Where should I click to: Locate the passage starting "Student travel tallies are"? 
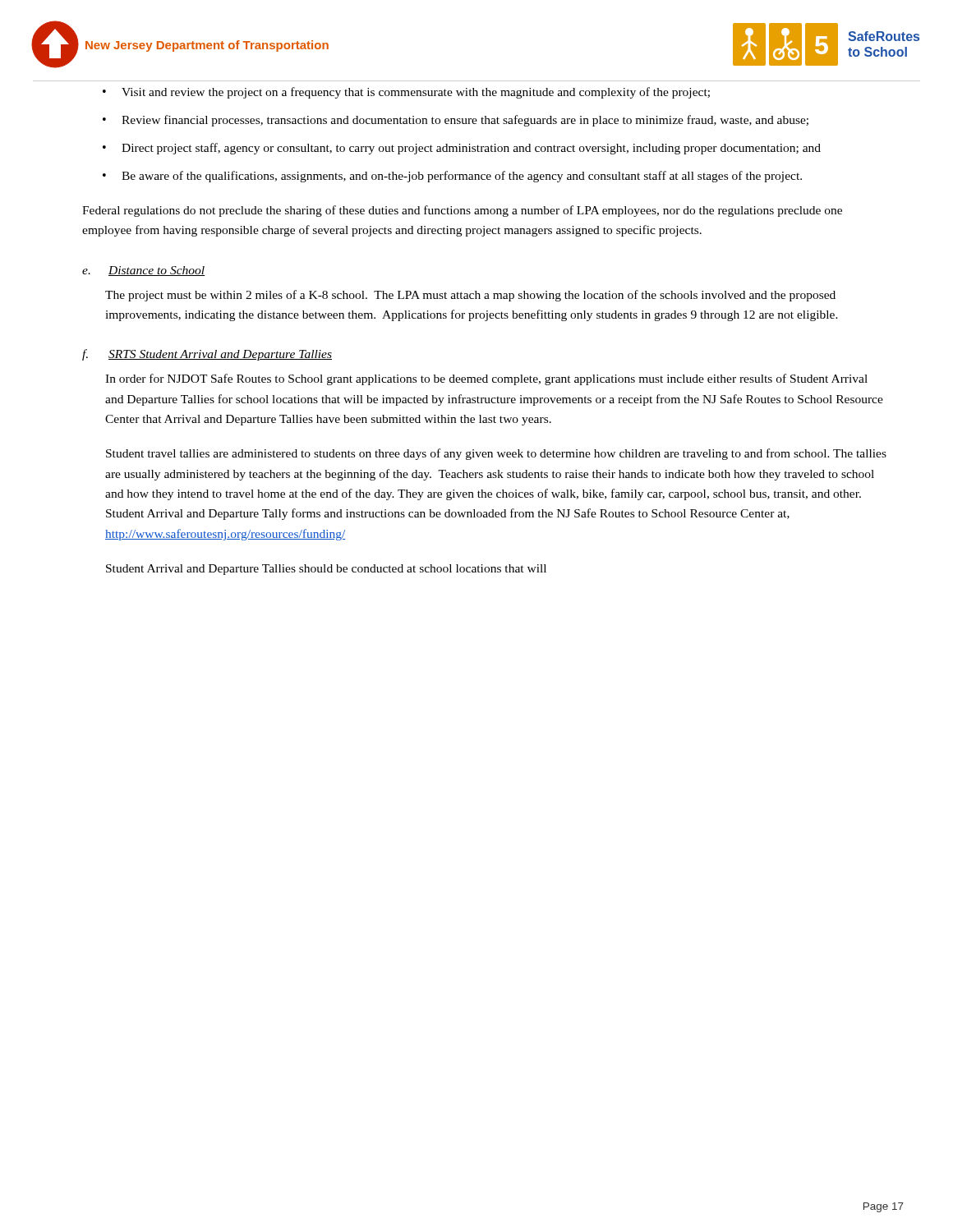(x=496, y=493)
